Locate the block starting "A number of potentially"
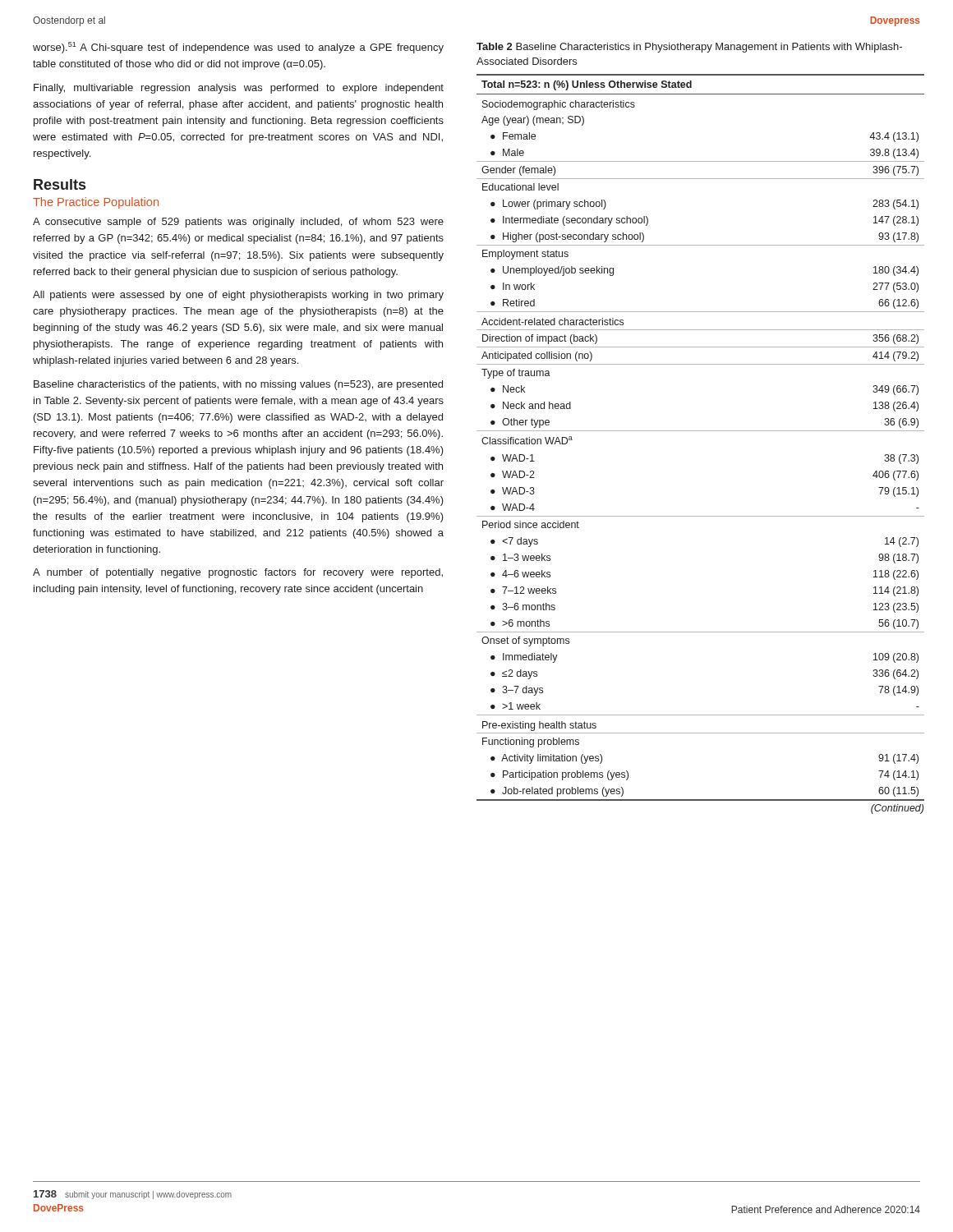Screen dimensions: 1232x953 238,580
